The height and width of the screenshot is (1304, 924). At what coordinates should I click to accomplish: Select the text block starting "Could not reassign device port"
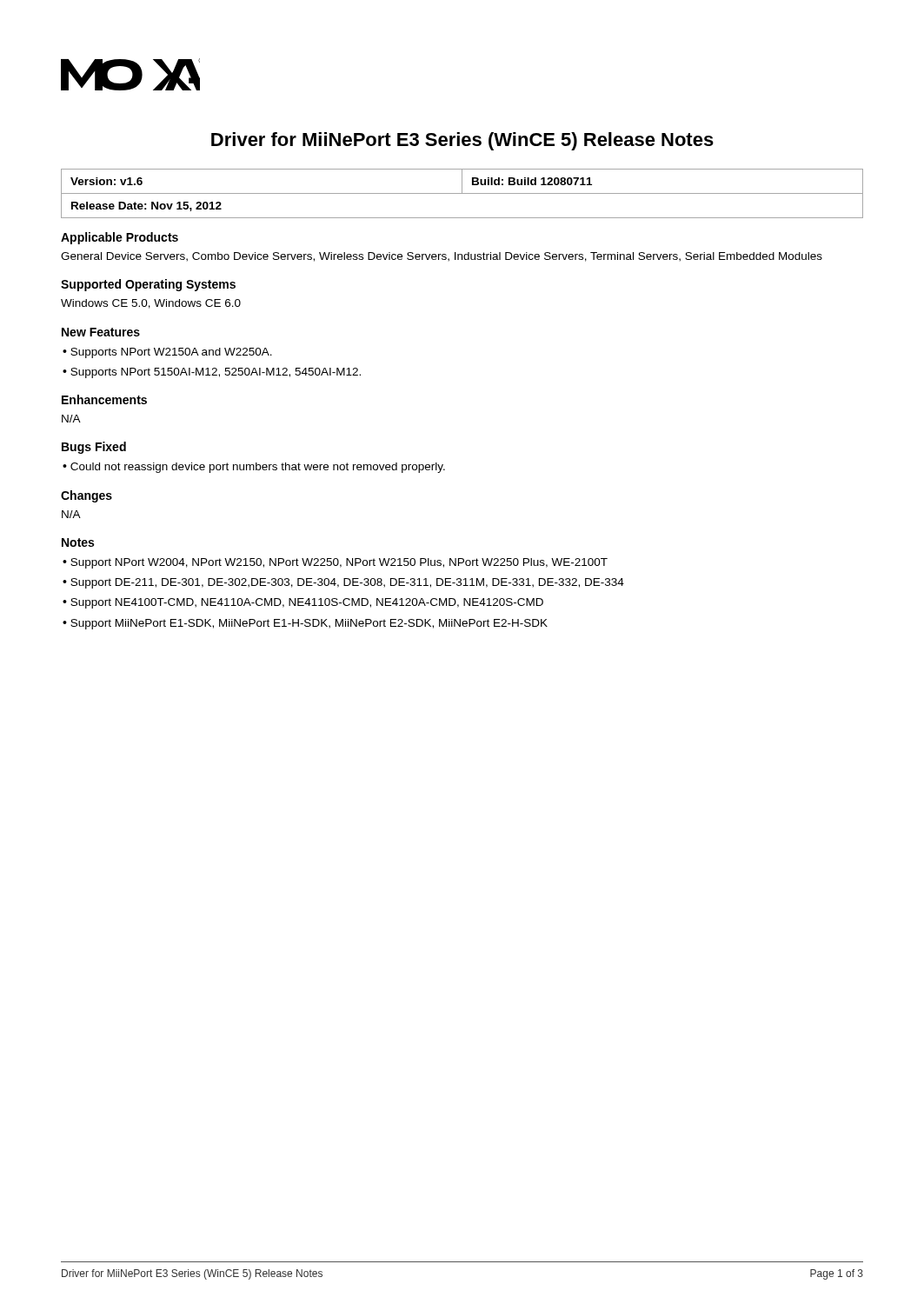click(x=258, y=467)
